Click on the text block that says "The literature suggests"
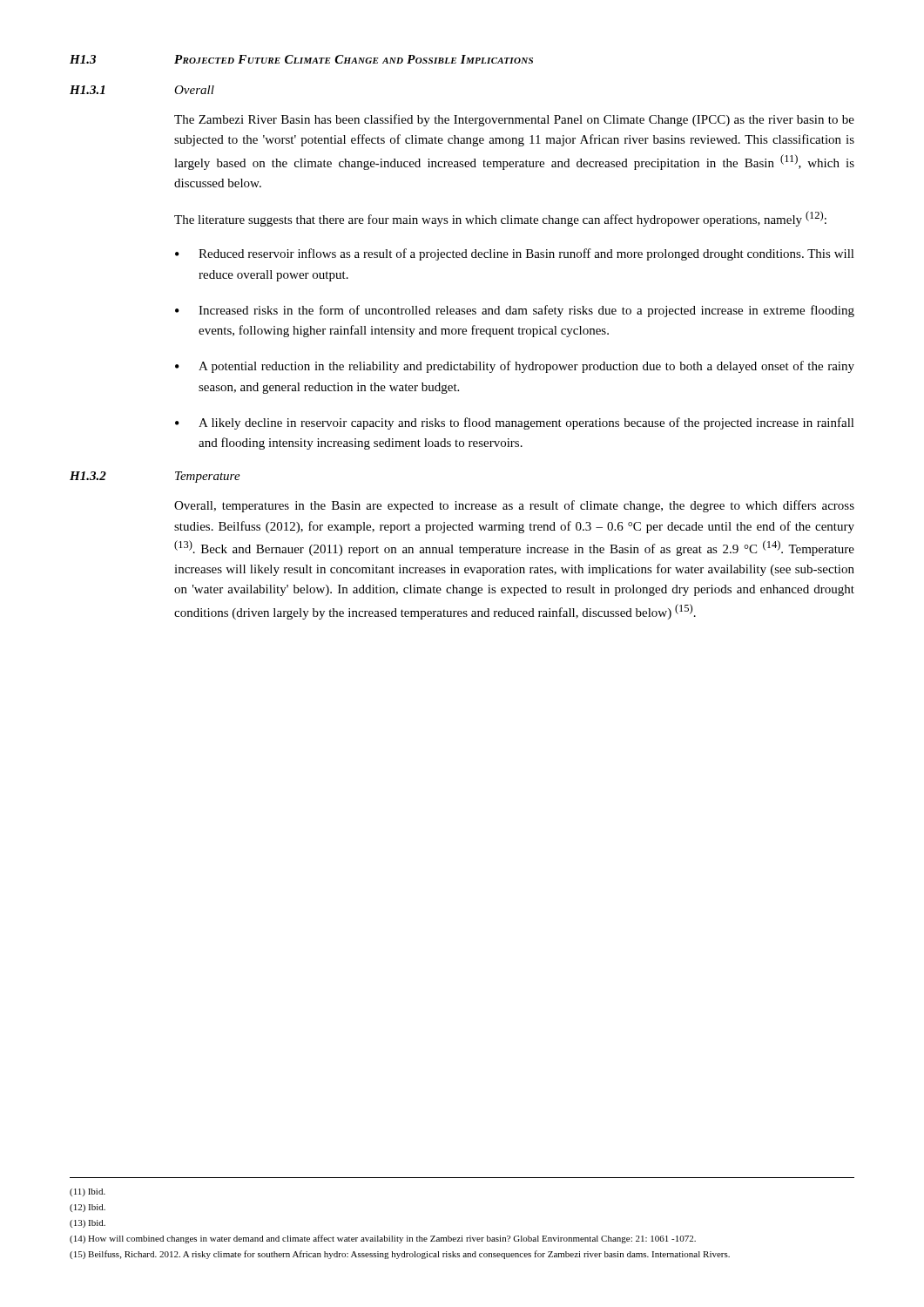Viewport: 924px width, 1307px height. point(501,218)
